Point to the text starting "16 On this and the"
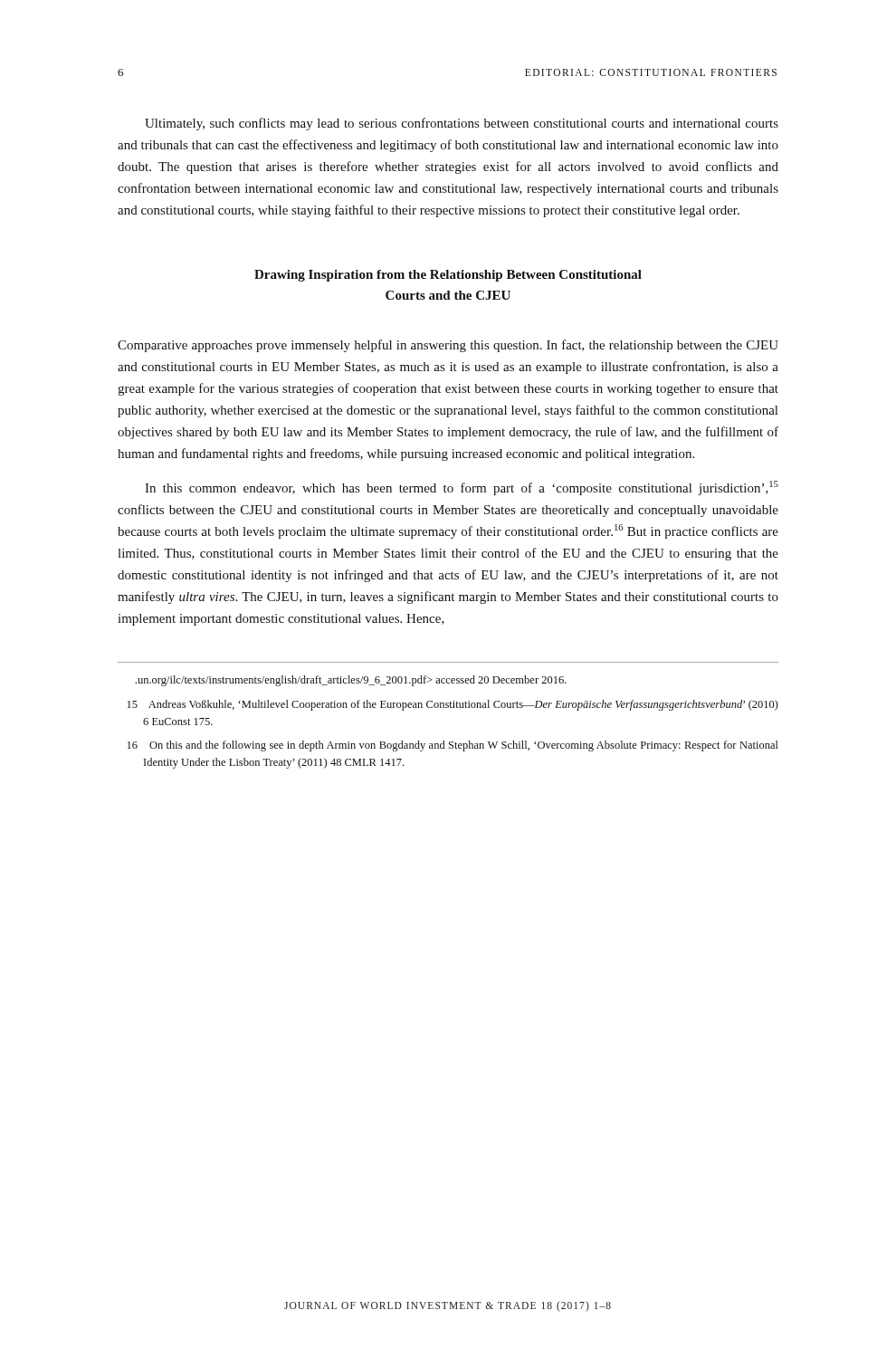This screenshot has height=1358, width=896. (x=448, y=753)
